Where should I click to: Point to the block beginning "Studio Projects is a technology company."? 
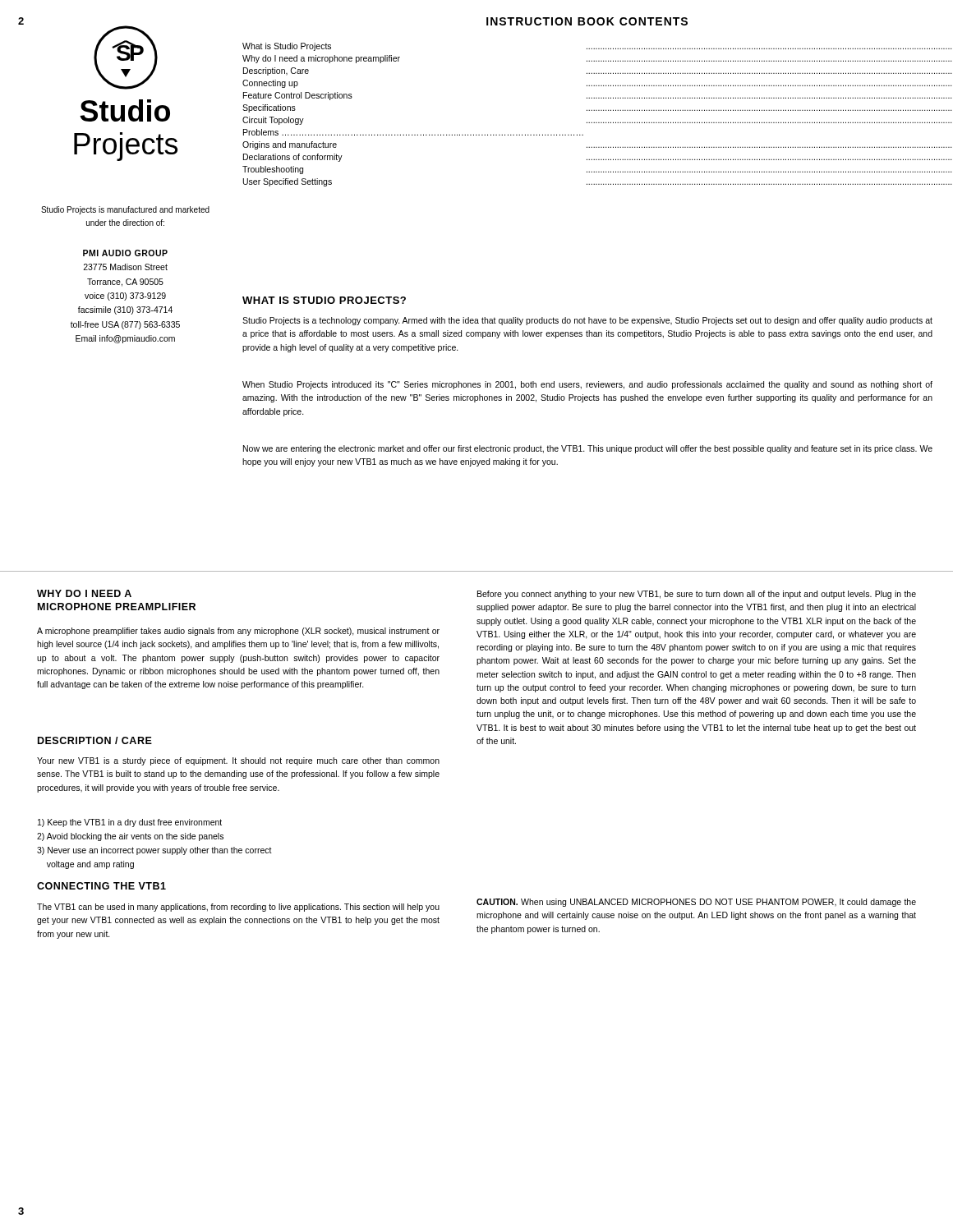click(587, 334)
